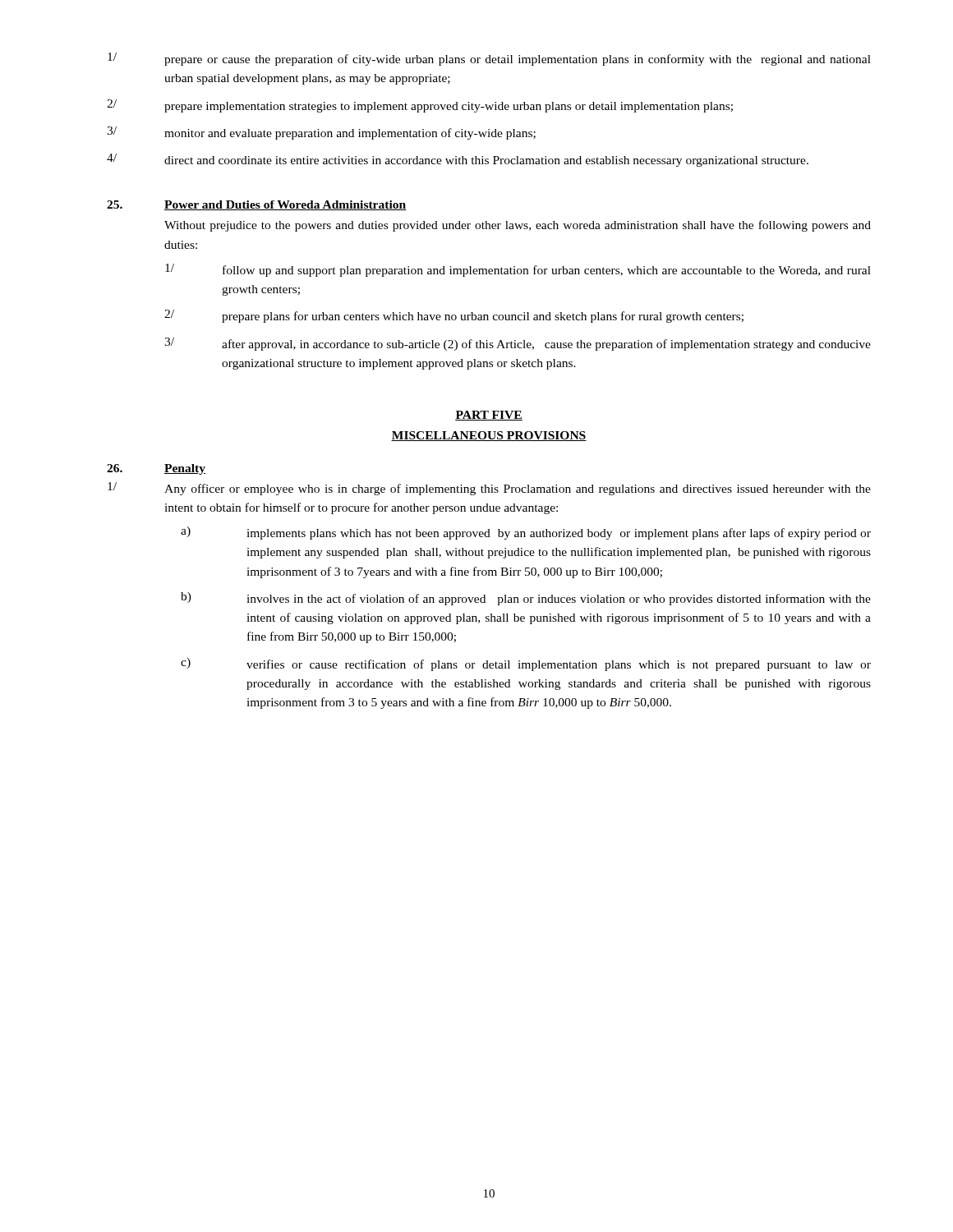Click on the list item containing "b) involves in the"
Screen dimensions: 1232x953
point(518,617)
